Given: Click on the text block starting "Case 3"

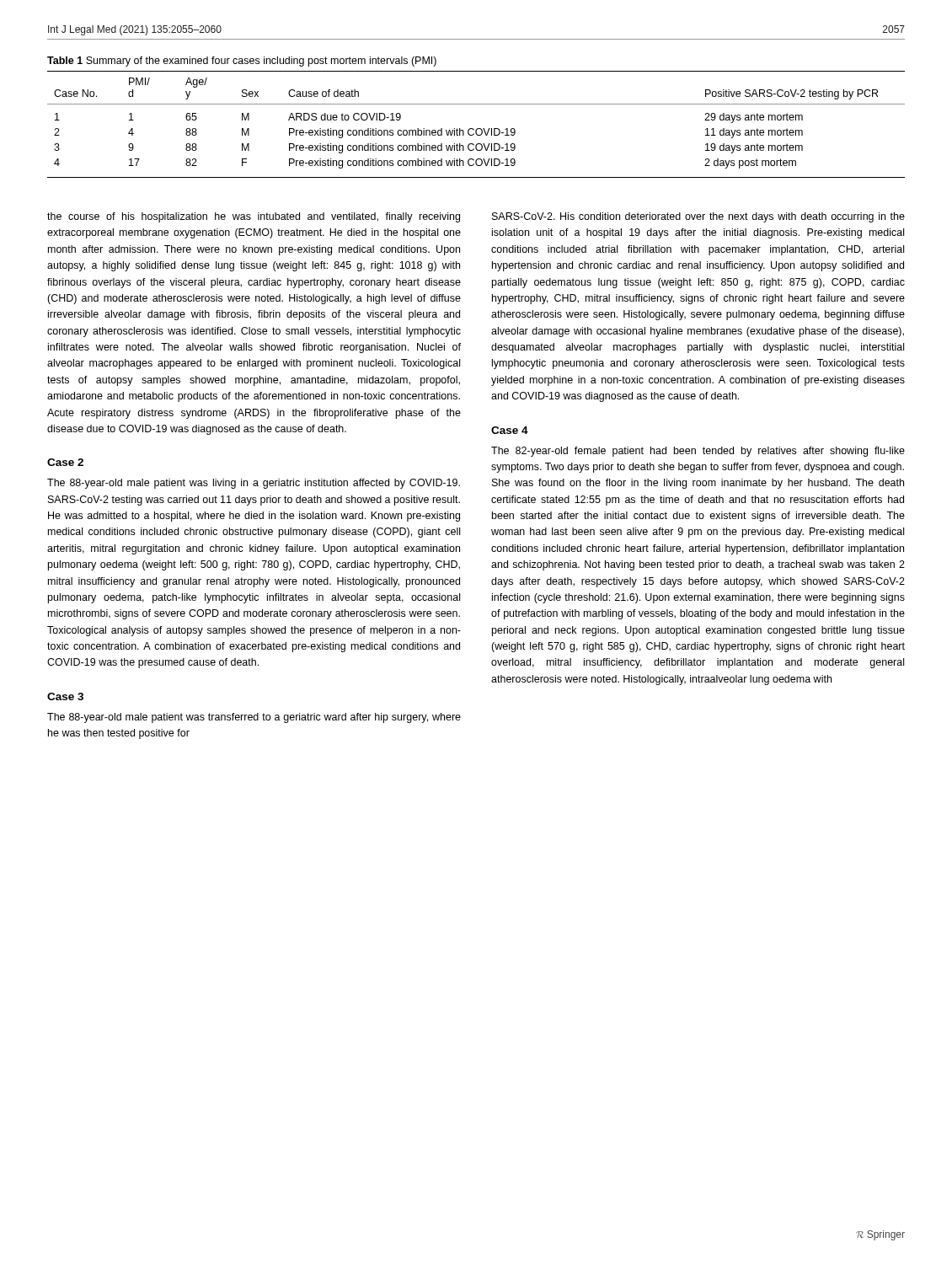Looking at the screenshot, I should pos(66,696).
